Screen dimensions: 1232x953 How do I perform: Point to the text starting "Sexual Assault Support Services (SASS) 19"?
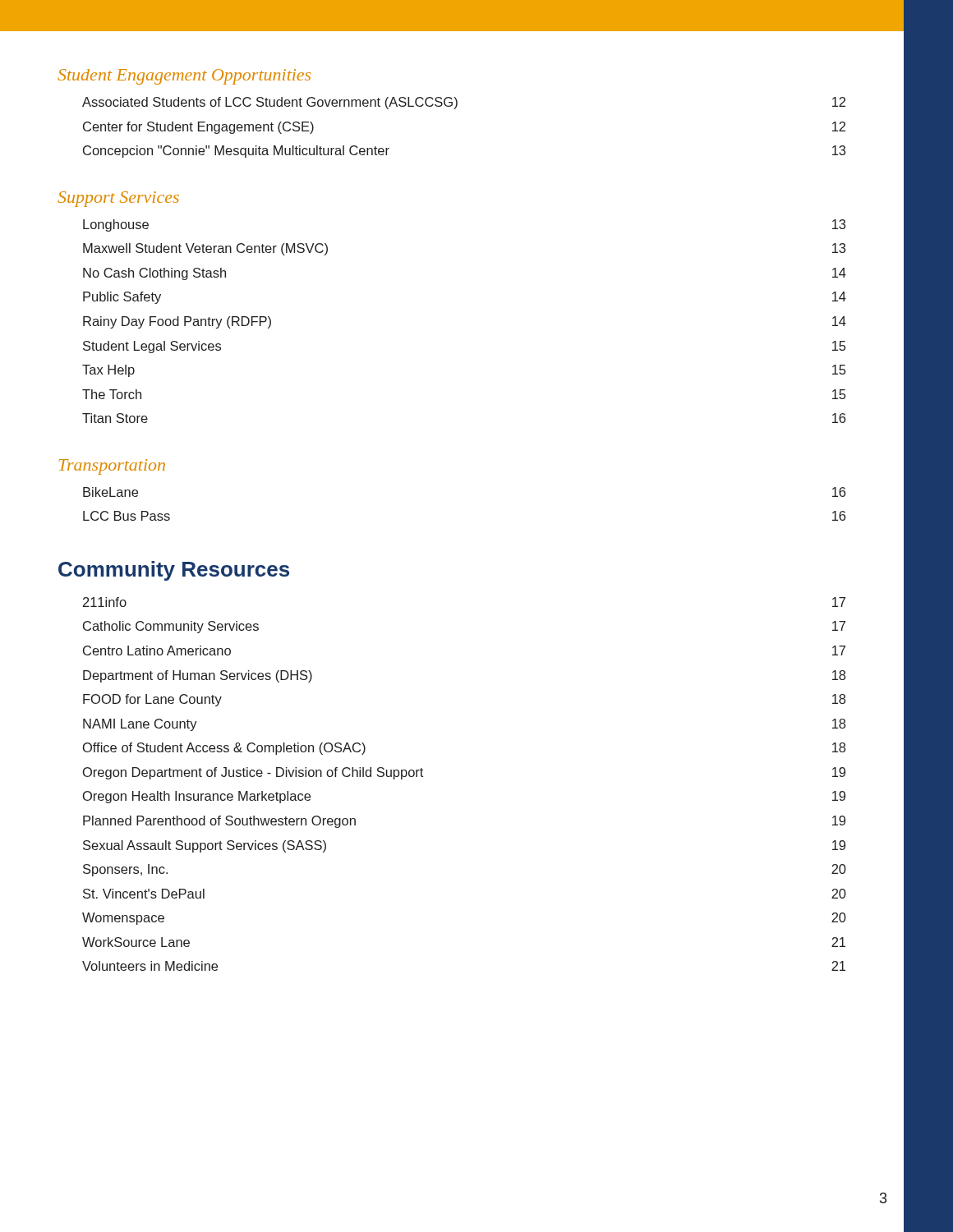coord(201,846)
